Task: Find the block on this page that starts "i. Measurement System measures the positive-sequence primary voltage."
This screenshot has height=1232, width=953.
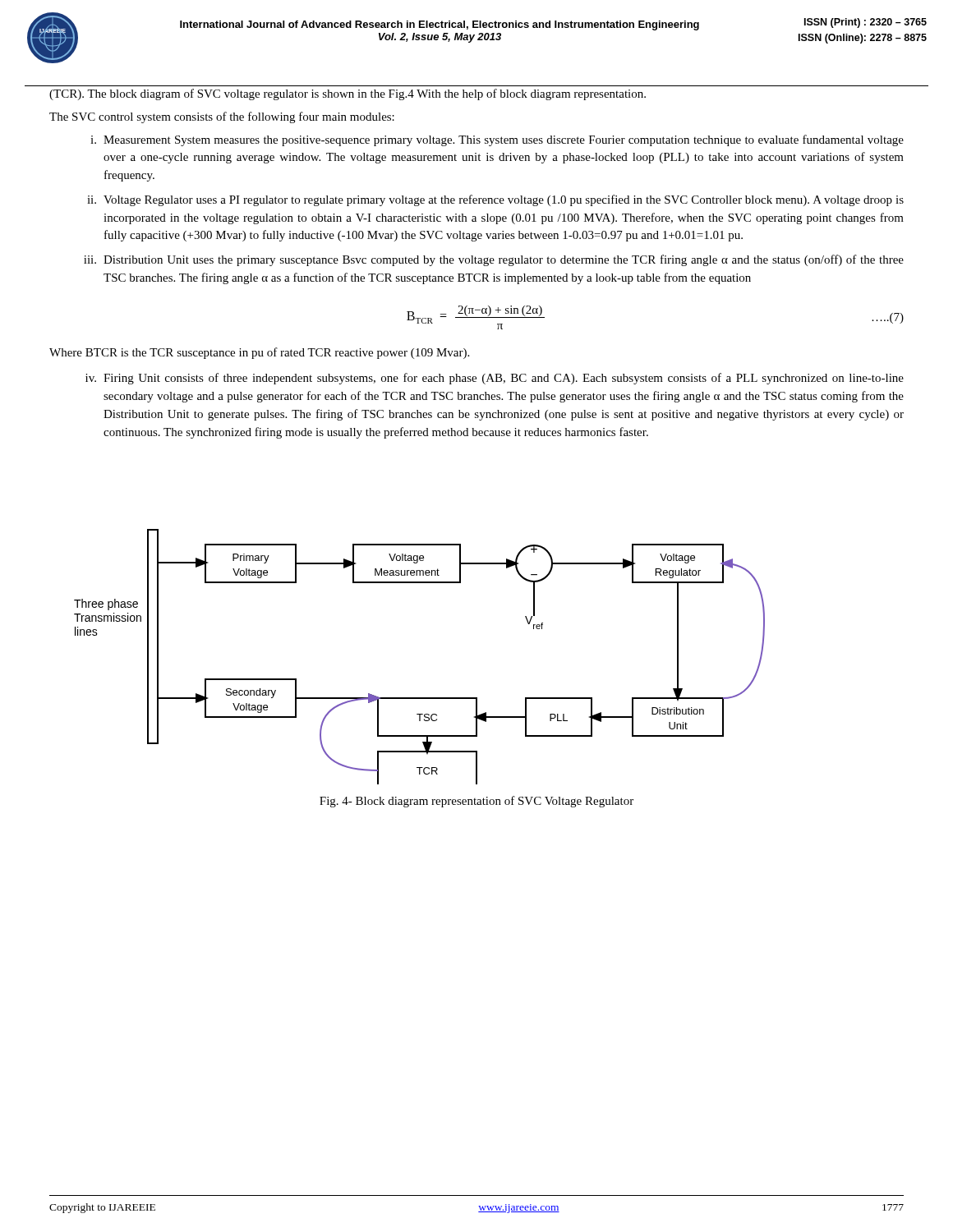Action: (x=489, y=158)
